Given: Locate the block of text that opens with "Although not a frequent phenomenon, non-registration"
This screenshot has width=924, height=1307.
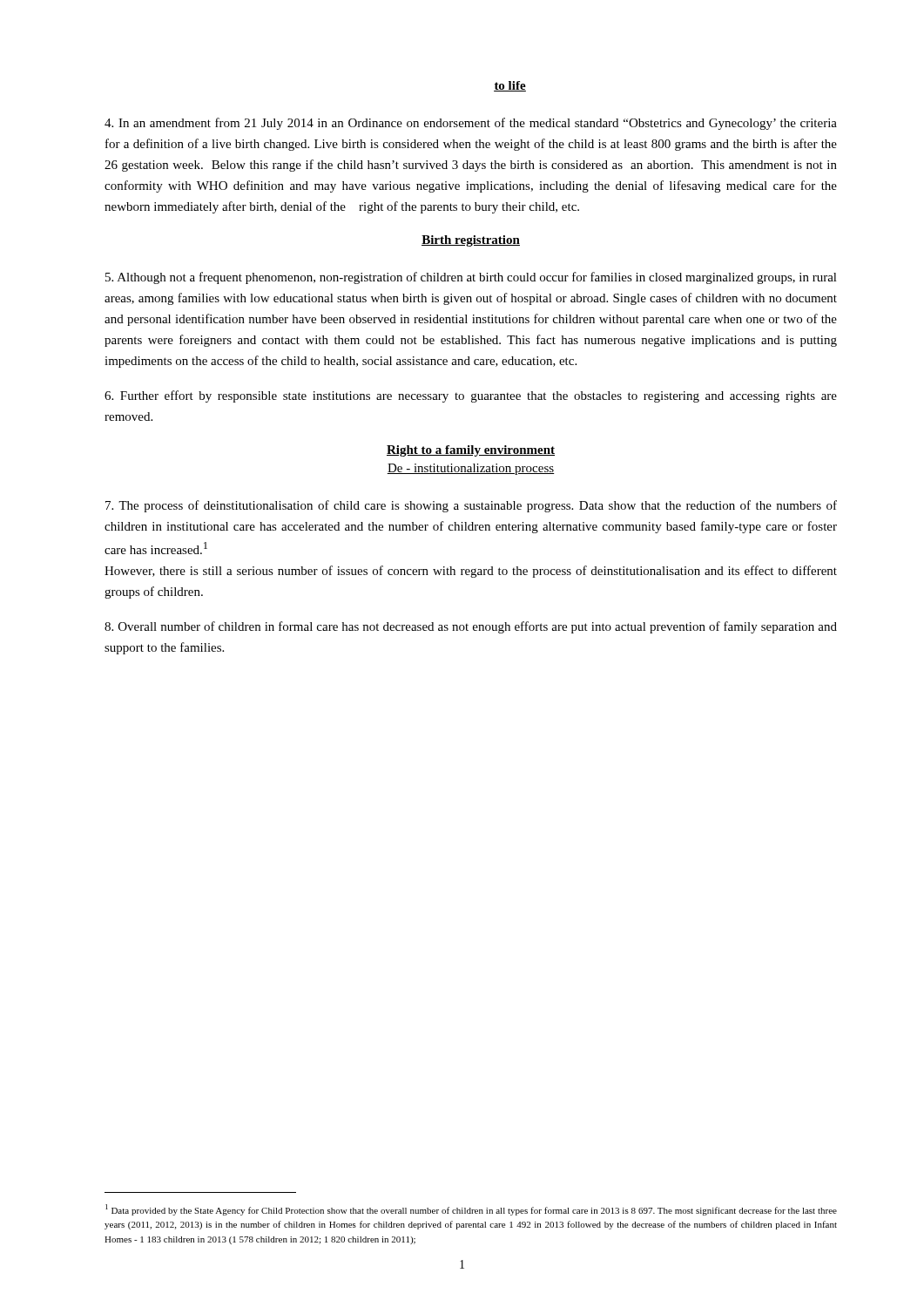Looking at the screenshot, I should click(471, 319).
